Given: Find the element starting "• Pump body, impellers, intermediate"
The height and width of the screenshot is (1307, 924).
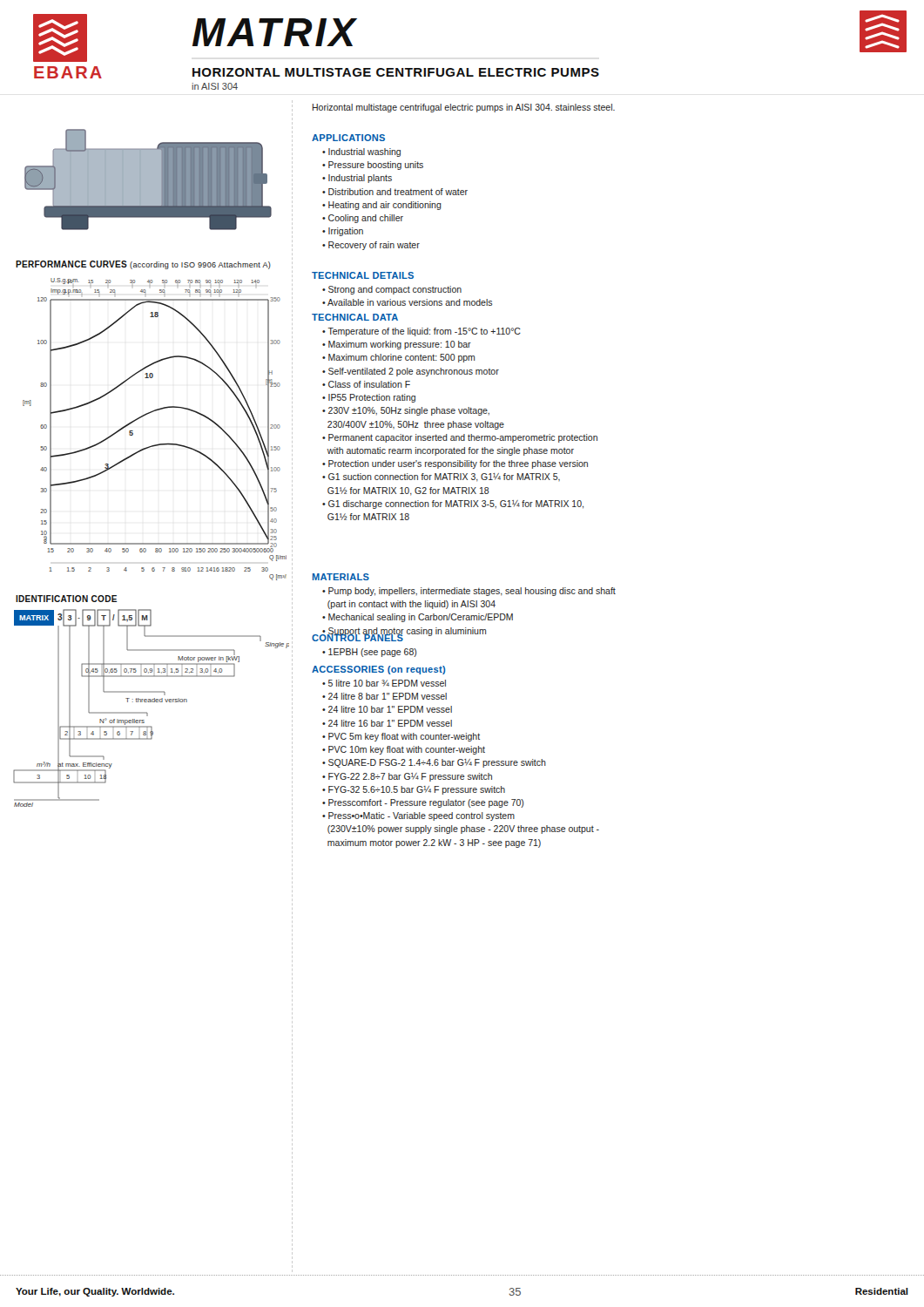Looking at the screenshot, I should [x=469, y=597].
